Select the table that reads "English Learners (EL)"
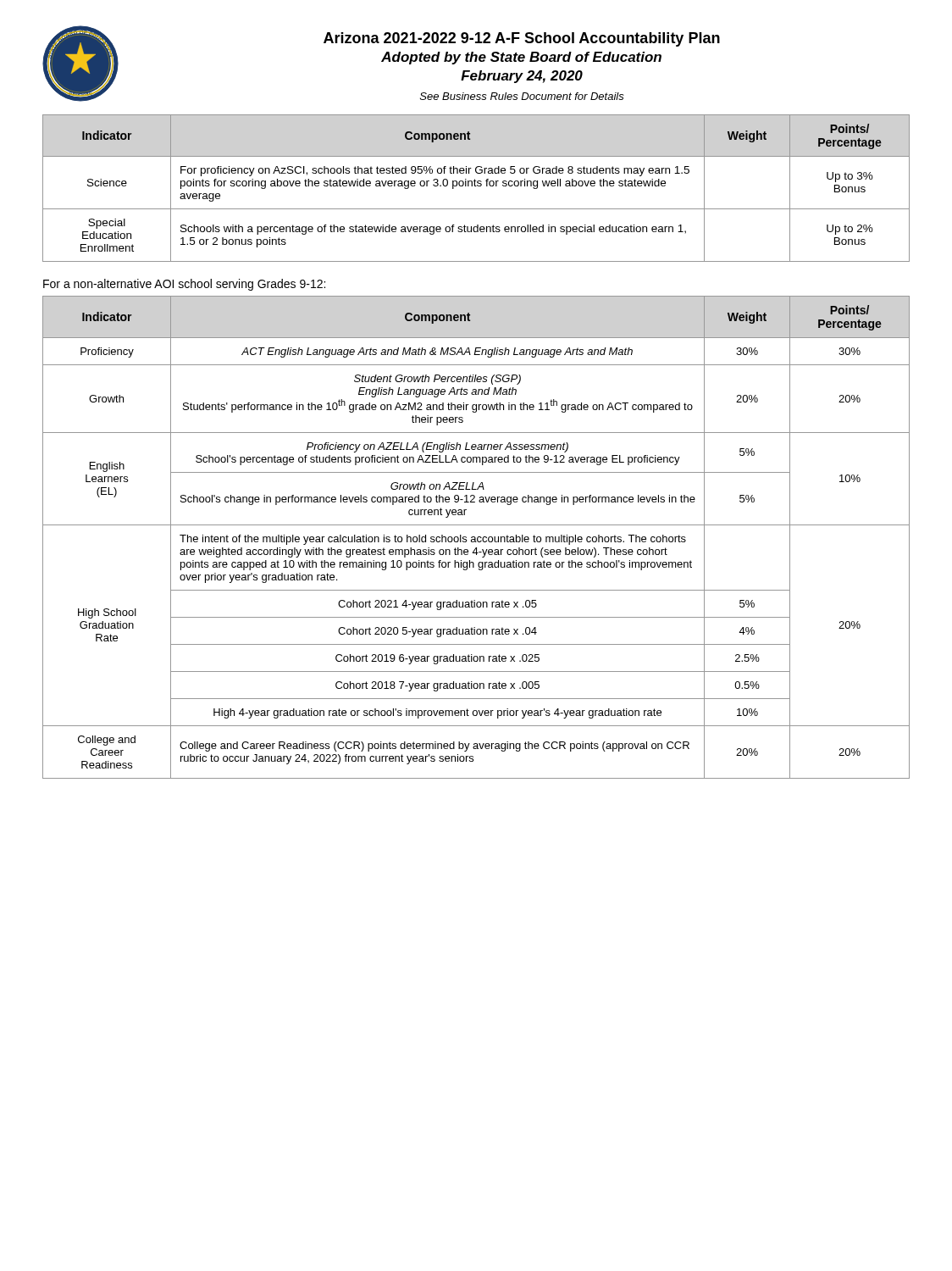Image resolution: width=952 pixels, height=1271 pixels. tap(476, 537)
